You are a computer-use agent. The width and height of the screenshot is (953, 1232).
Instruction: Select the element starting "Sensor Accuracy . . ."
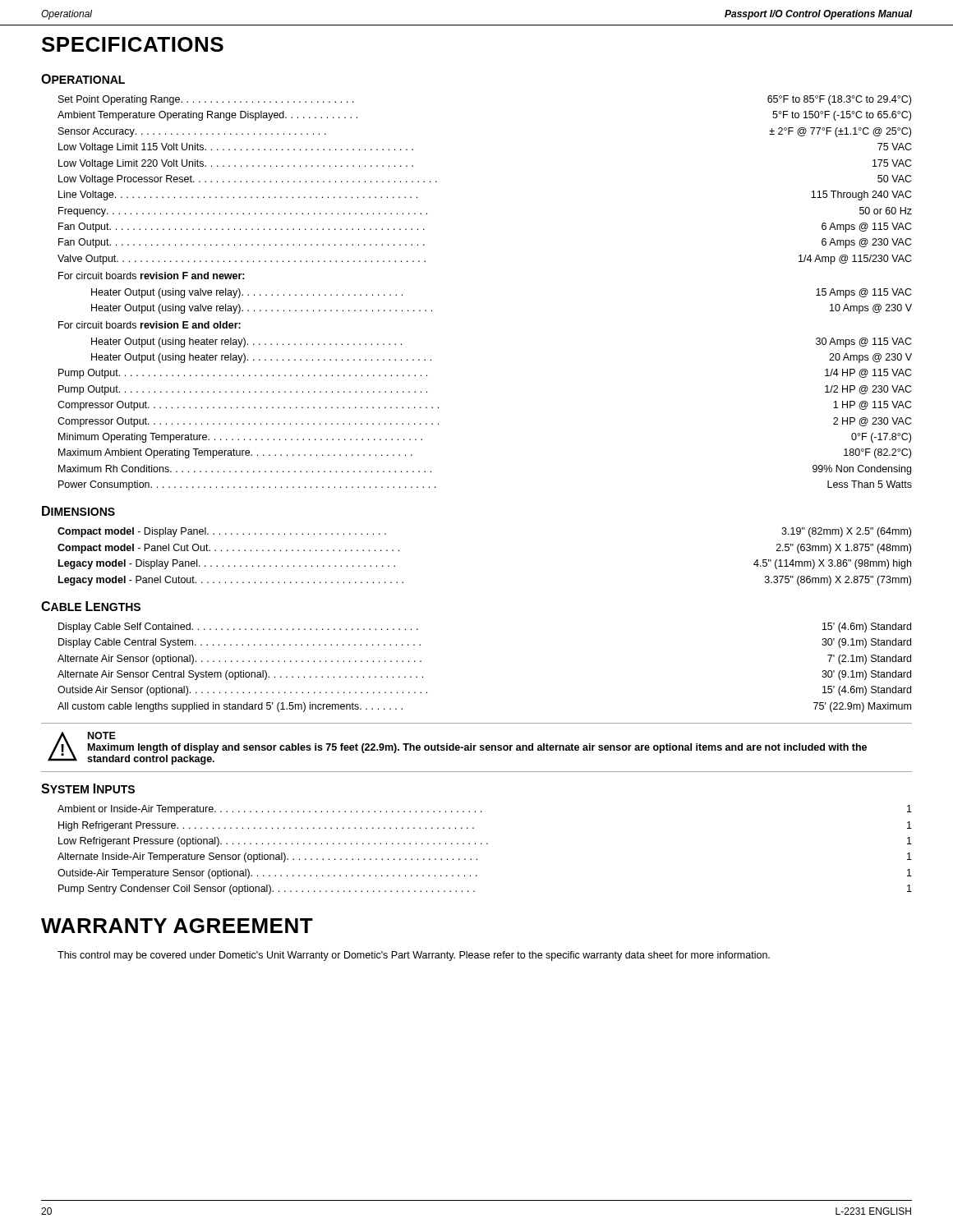click(101, 132)
